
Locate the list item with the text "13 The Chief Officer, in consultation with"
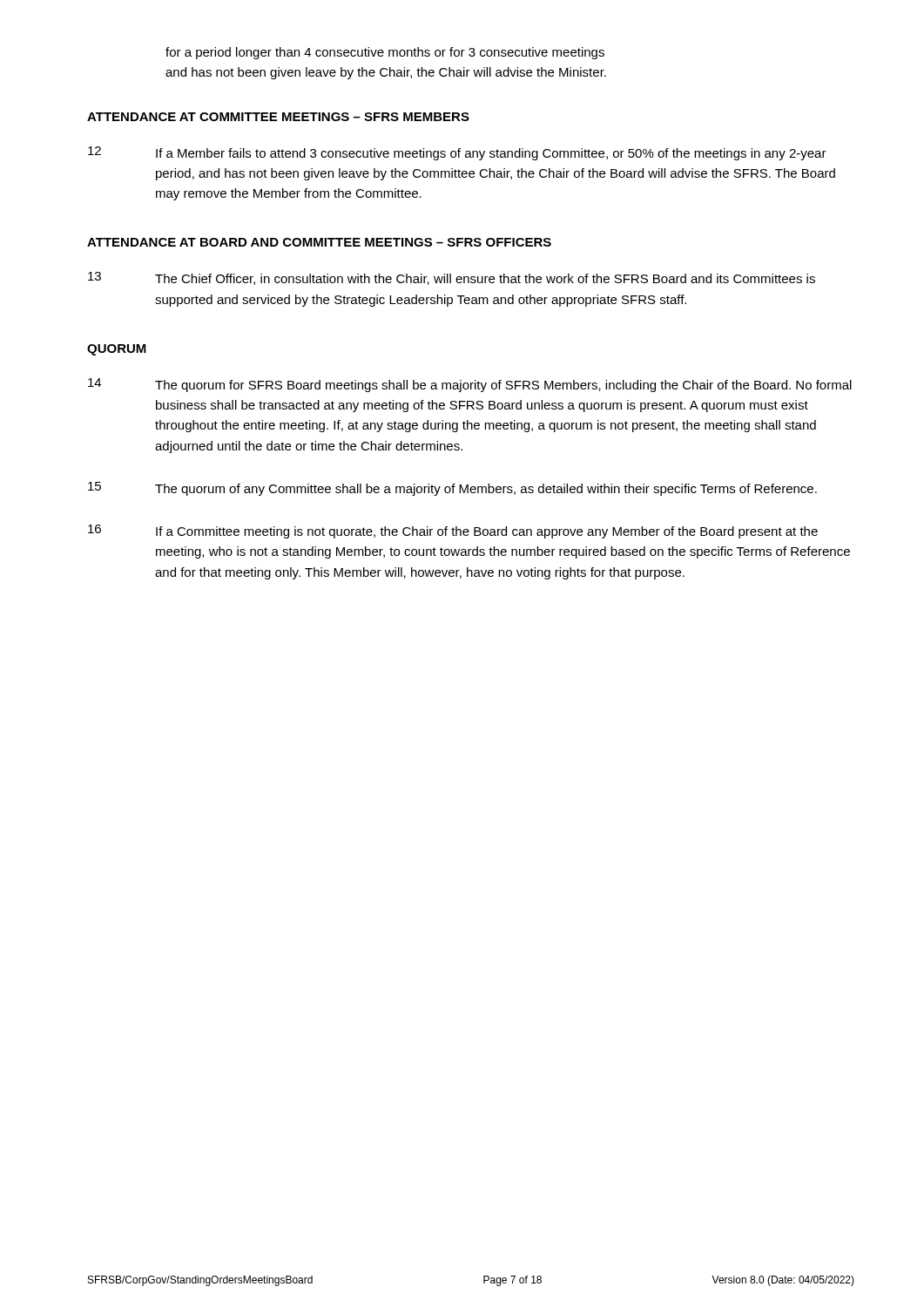[x=471, y=289]
